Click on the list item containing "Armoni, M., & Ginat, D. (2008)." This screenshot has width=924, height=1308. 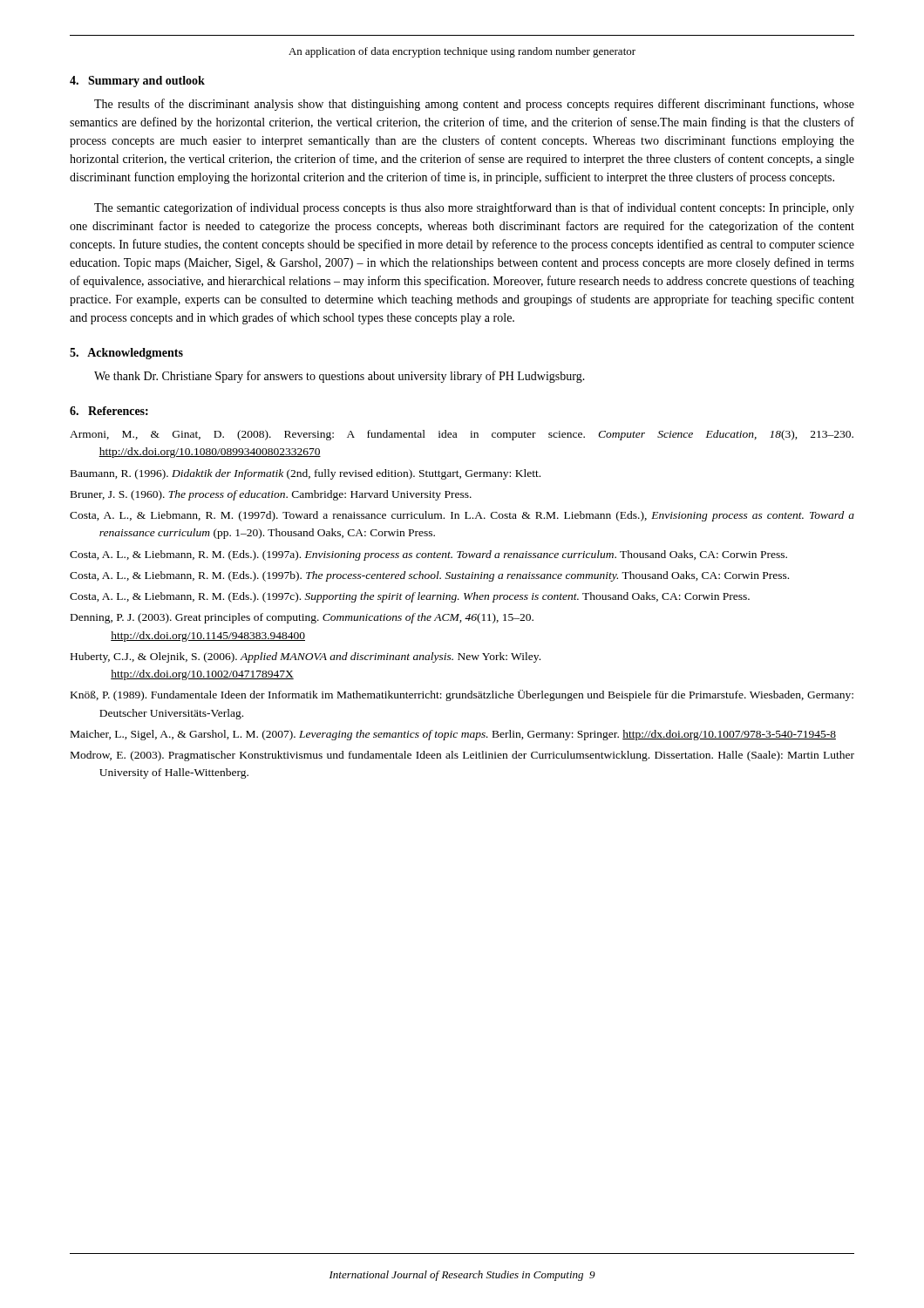tap(462, 443)
